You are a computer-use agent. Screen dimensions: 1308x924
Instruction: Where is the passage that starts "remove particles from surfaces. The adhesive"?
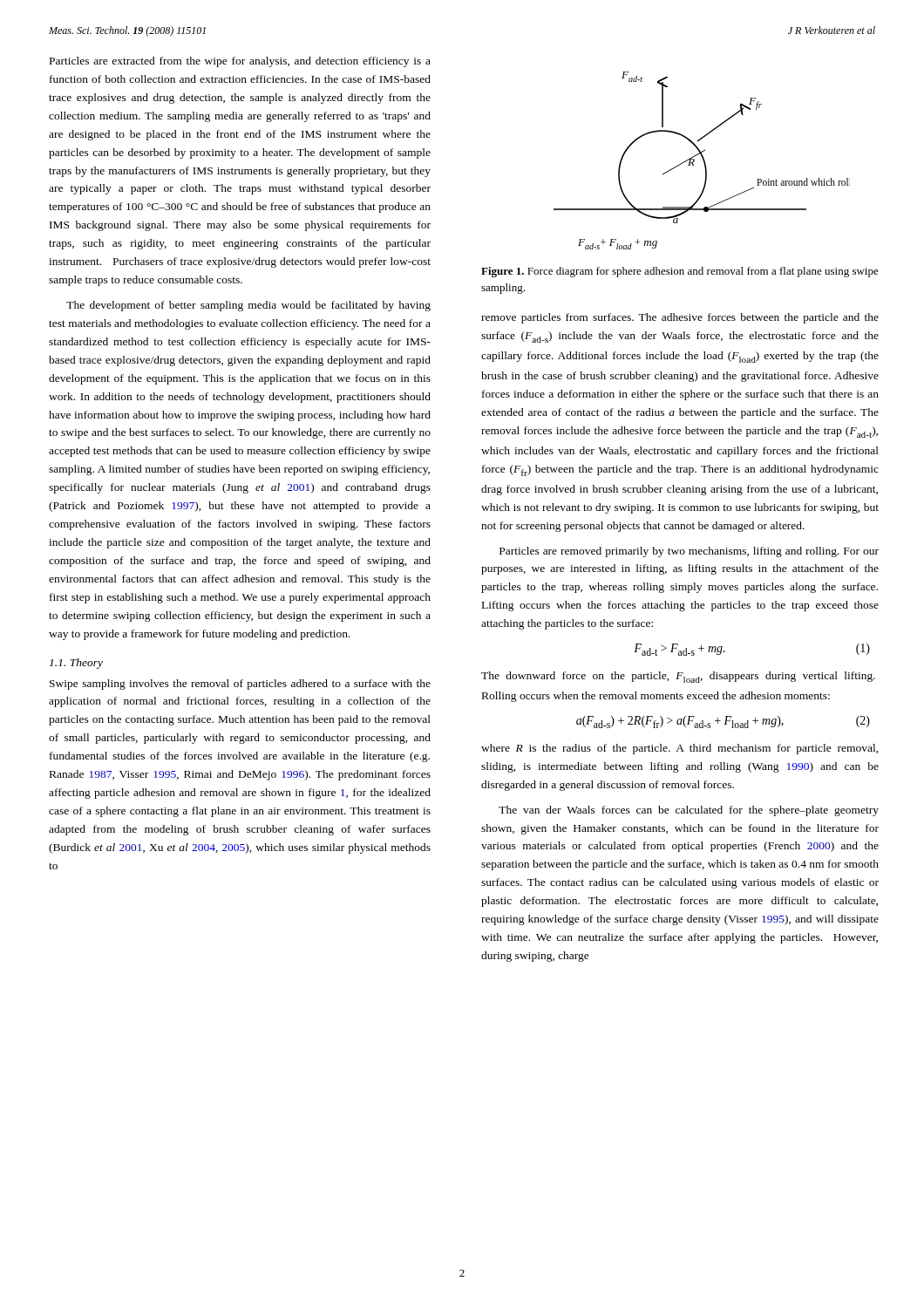pyautogui.click(x=680, y=471)
